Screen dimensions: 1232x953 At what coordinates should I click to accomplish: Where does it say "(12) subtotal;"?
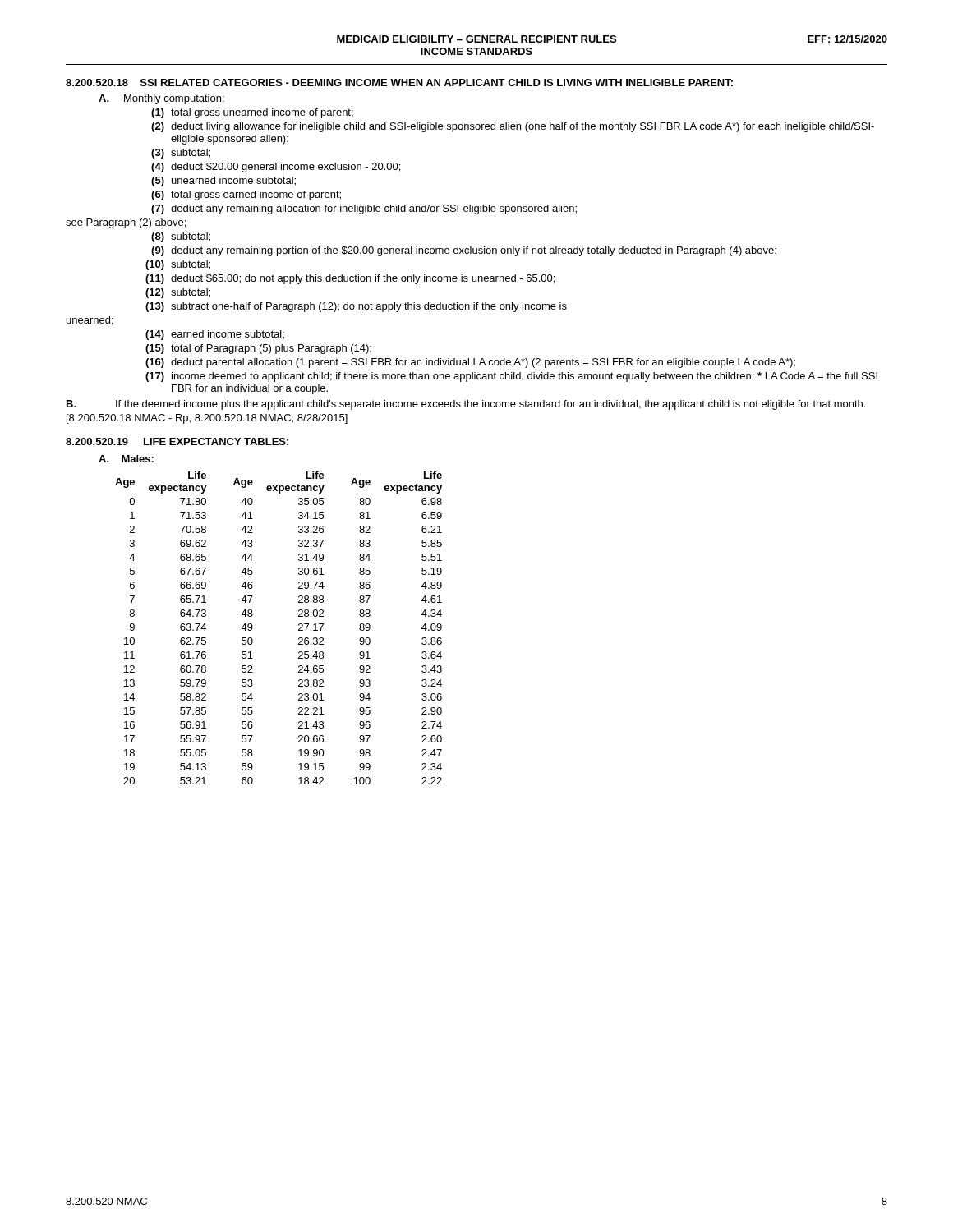(171, 292)
